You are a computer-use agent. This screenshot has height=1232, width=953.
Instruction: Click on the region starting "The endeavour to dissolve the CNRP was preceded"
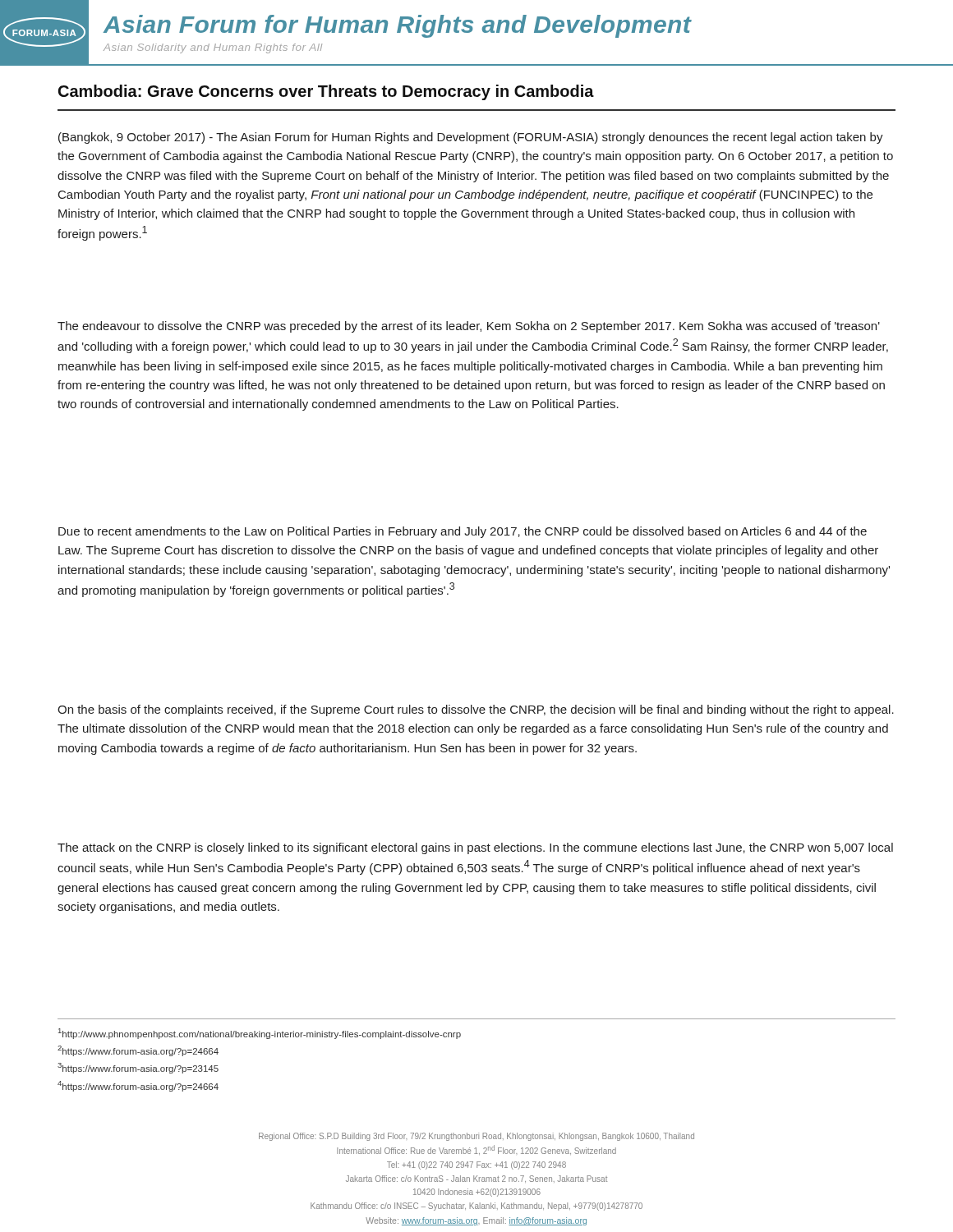(x=473, y=365)
